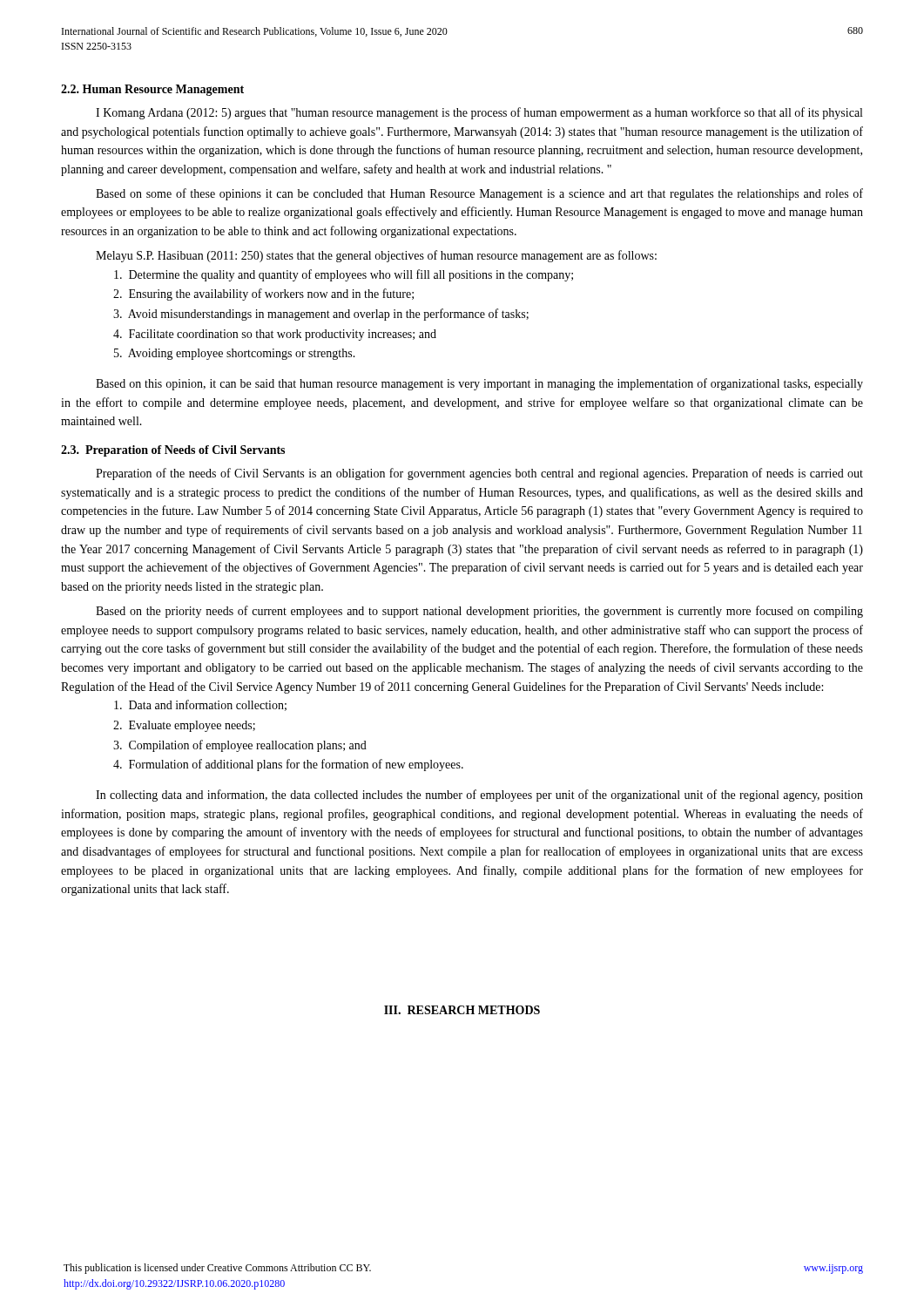Find the list item with the text "4. Formulation of additional plans for the"

click(288, 765)
